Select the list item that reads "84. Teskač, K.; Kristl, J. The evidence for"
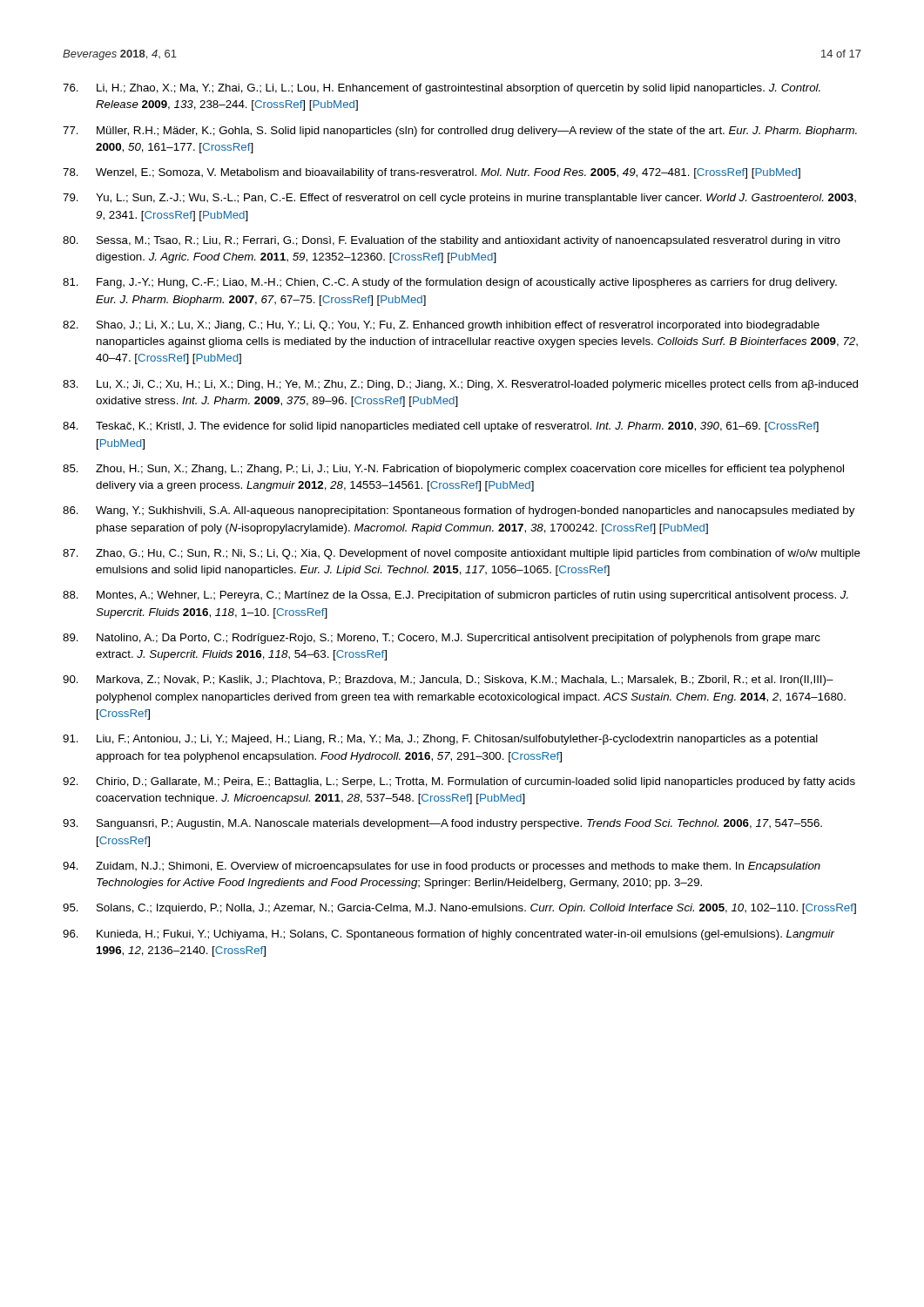 [462, 434]
